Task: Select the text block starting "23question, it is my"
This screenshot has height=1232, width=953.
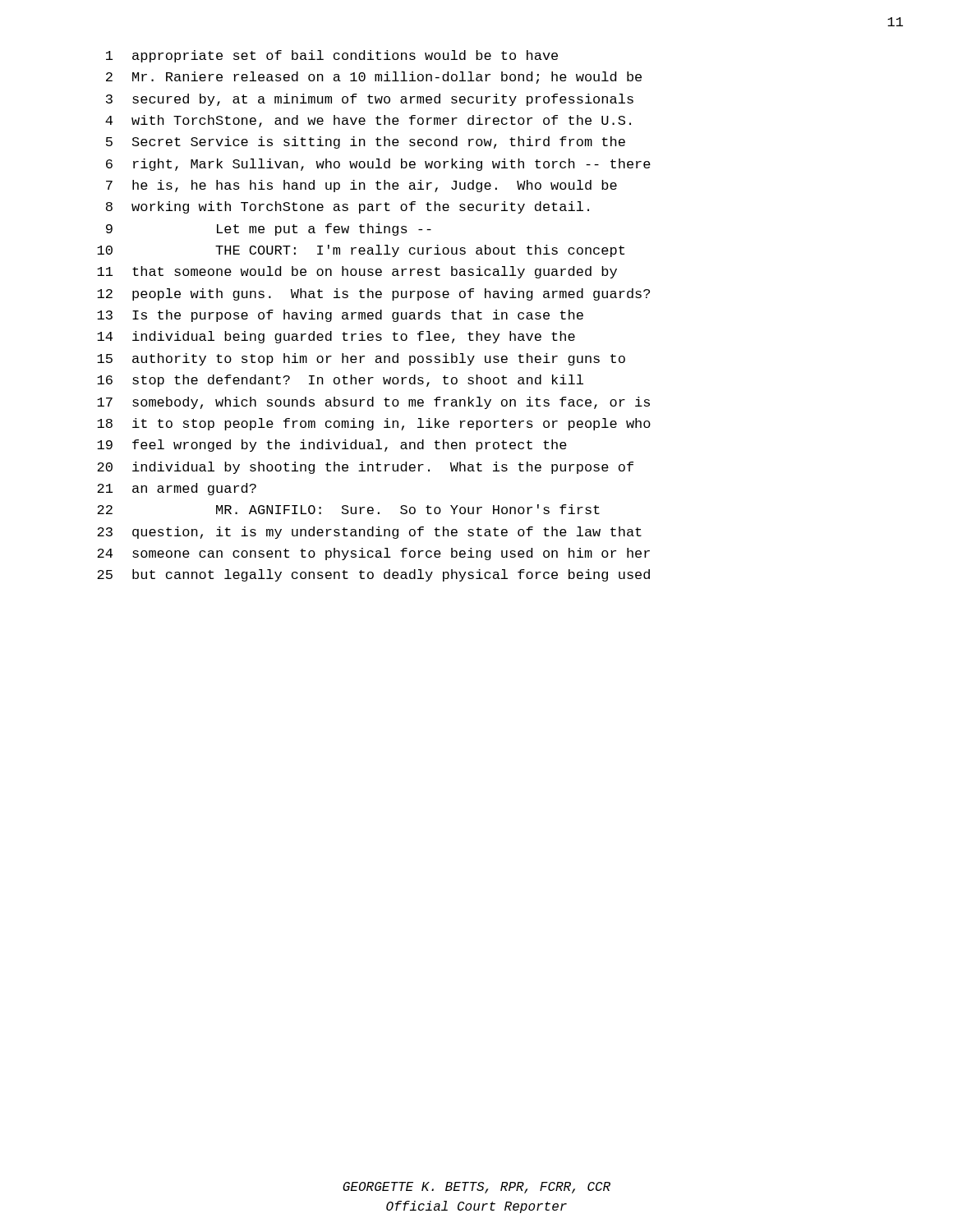Action: click(493, 533)
